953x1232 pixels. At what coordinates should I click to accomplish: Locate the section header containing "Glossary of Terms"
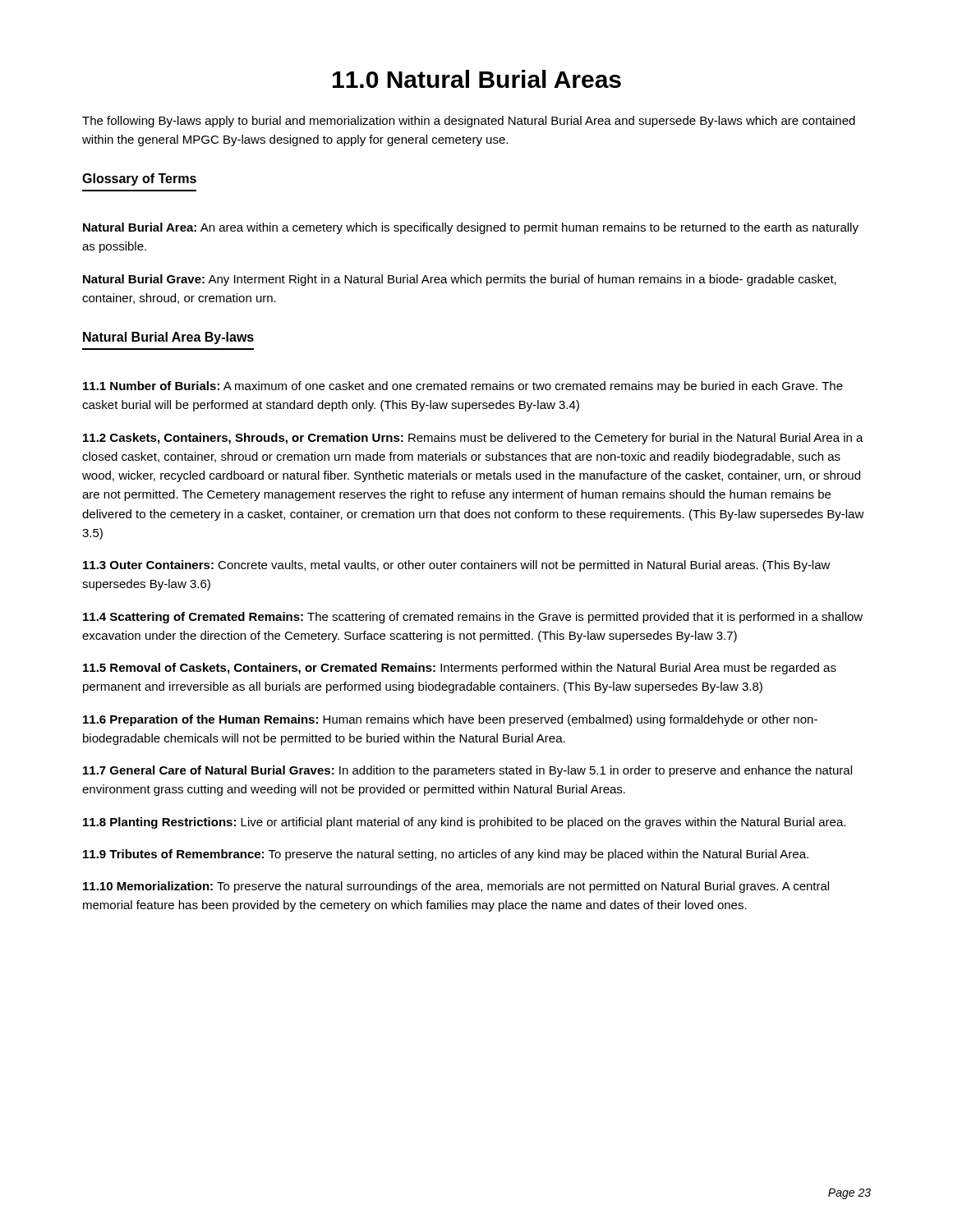pyautogui.click(x=139, y=179)
